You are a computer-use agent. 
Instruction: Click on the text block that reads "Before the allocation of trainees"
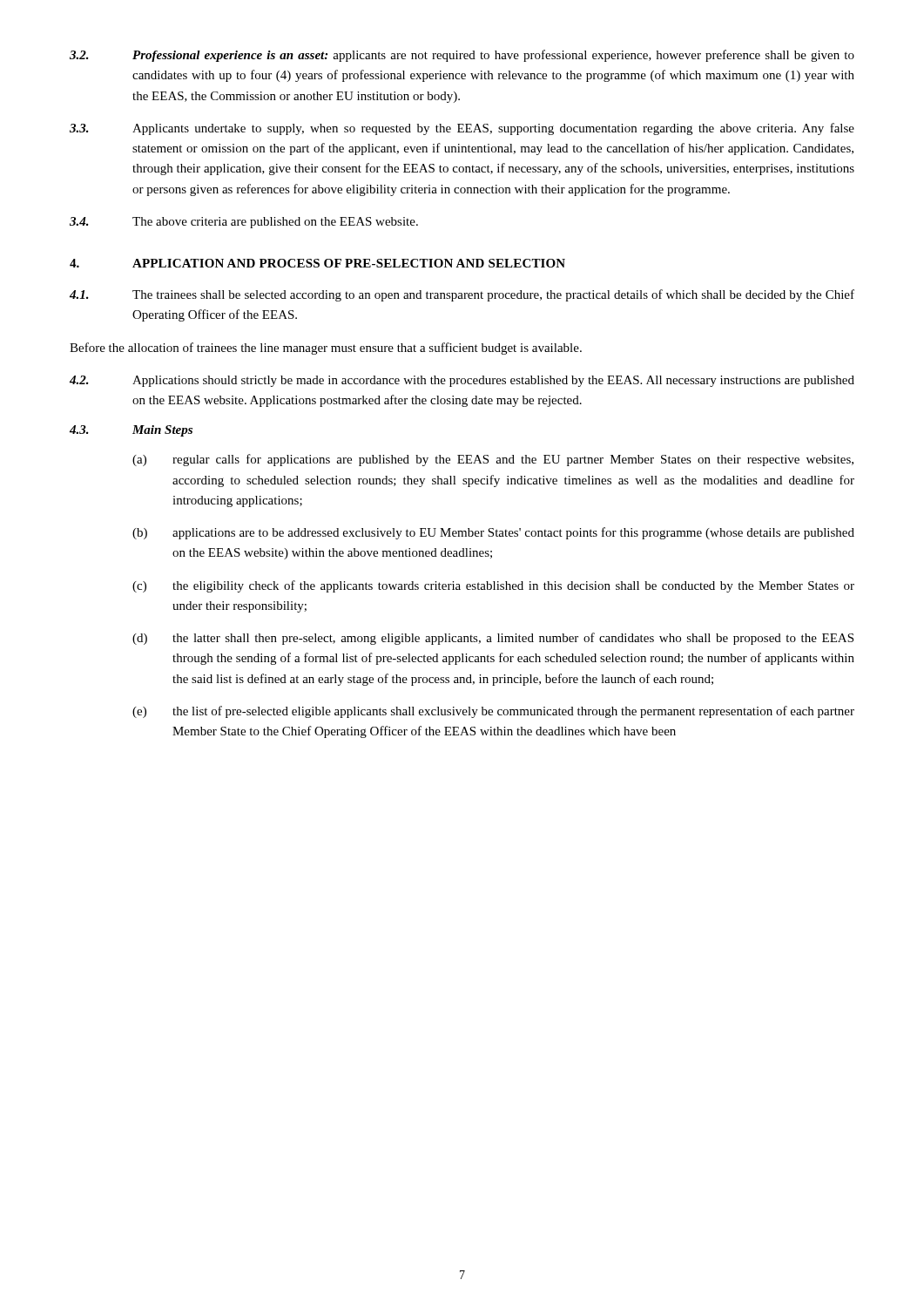click(x=326, y=347)
